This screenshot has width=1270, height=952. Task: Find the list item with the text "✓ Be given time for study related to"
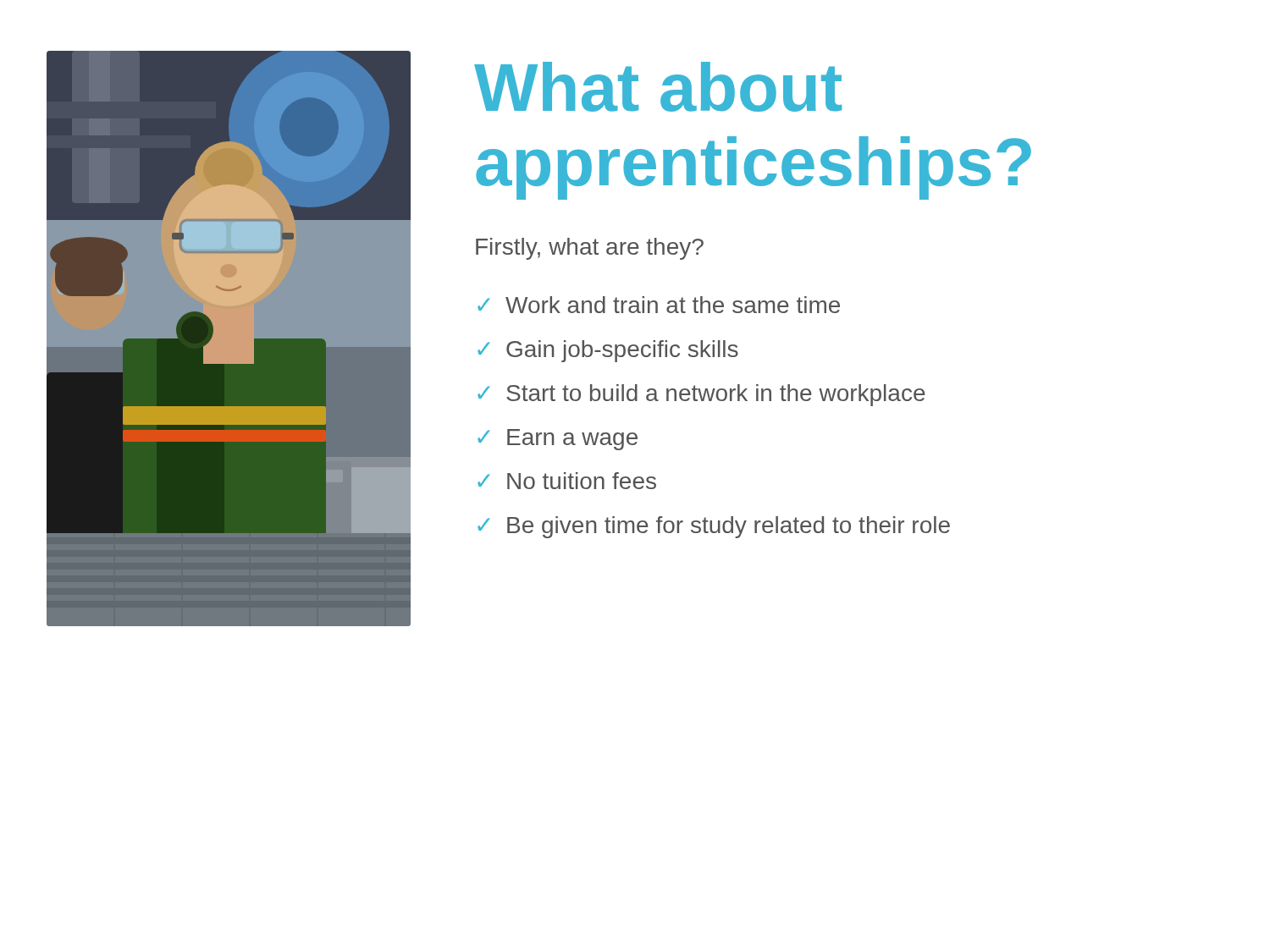coord(712,526)
